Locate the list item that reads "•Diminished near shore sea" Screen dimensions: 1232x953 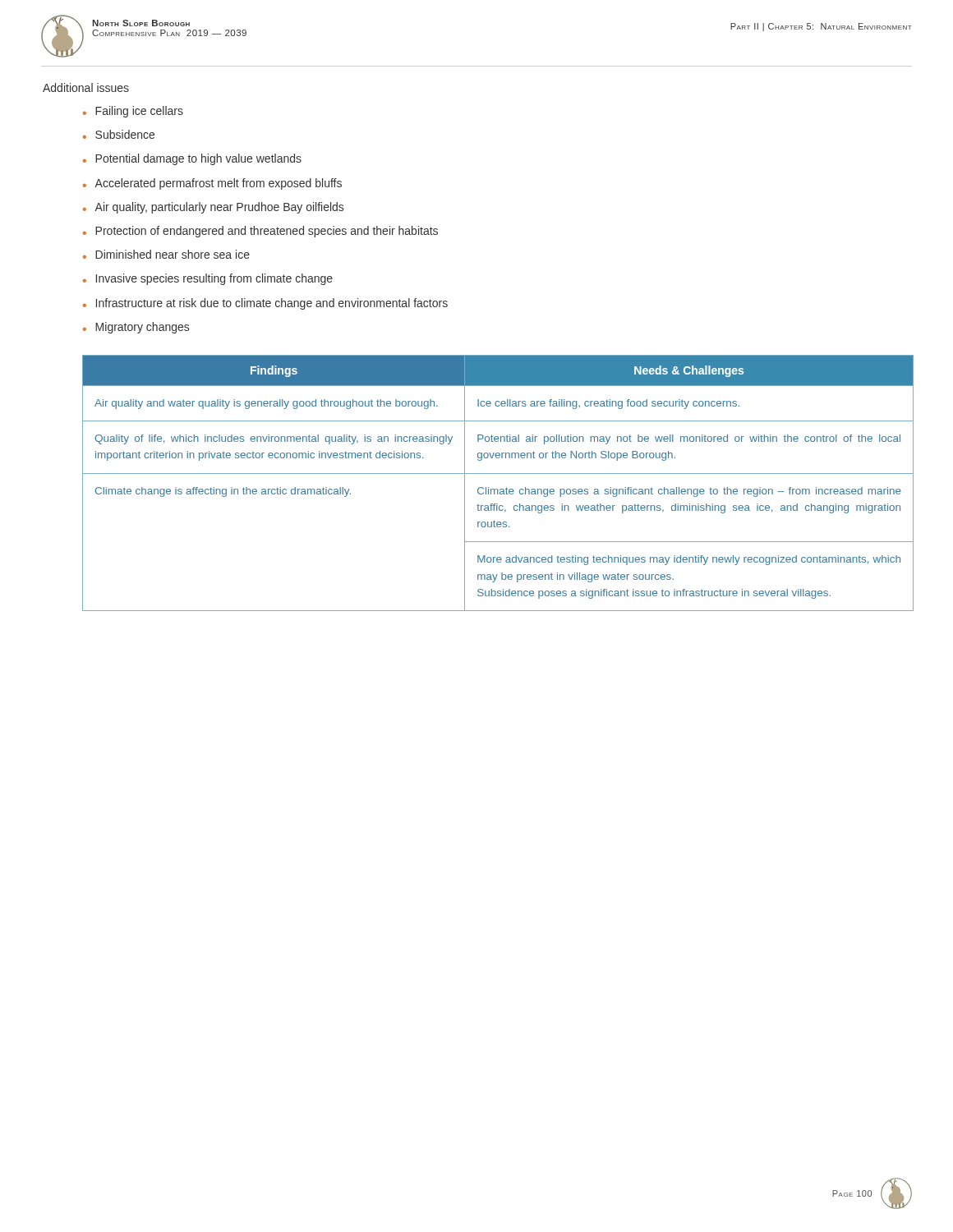(x=166, y=256)
